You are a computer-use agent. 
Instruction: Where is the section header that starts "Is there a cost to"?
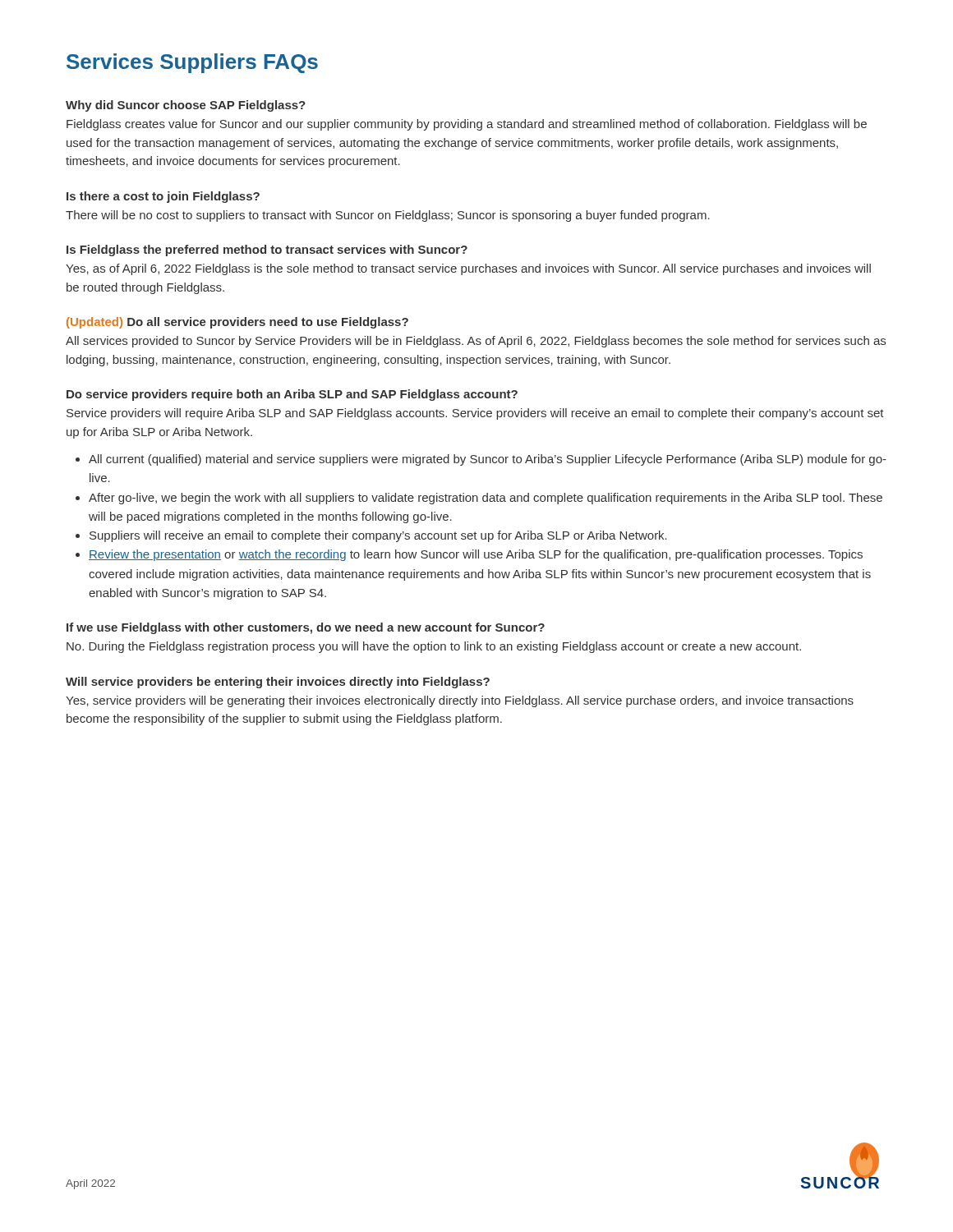(163, 197)
